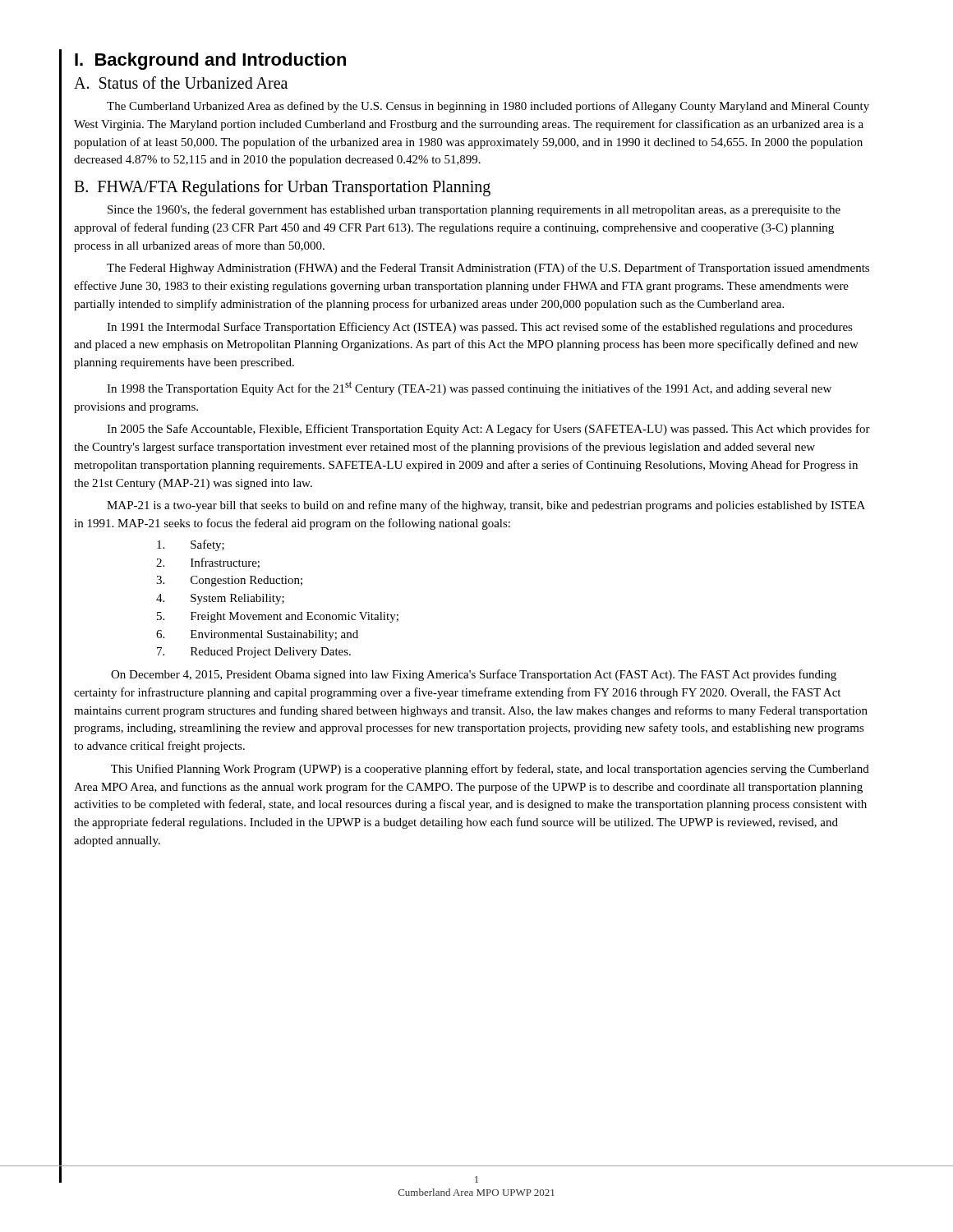Screen dimensions: 1232x953
Task: Where is the section header that starts "I. Background and"?
Action: click(211, 60)
